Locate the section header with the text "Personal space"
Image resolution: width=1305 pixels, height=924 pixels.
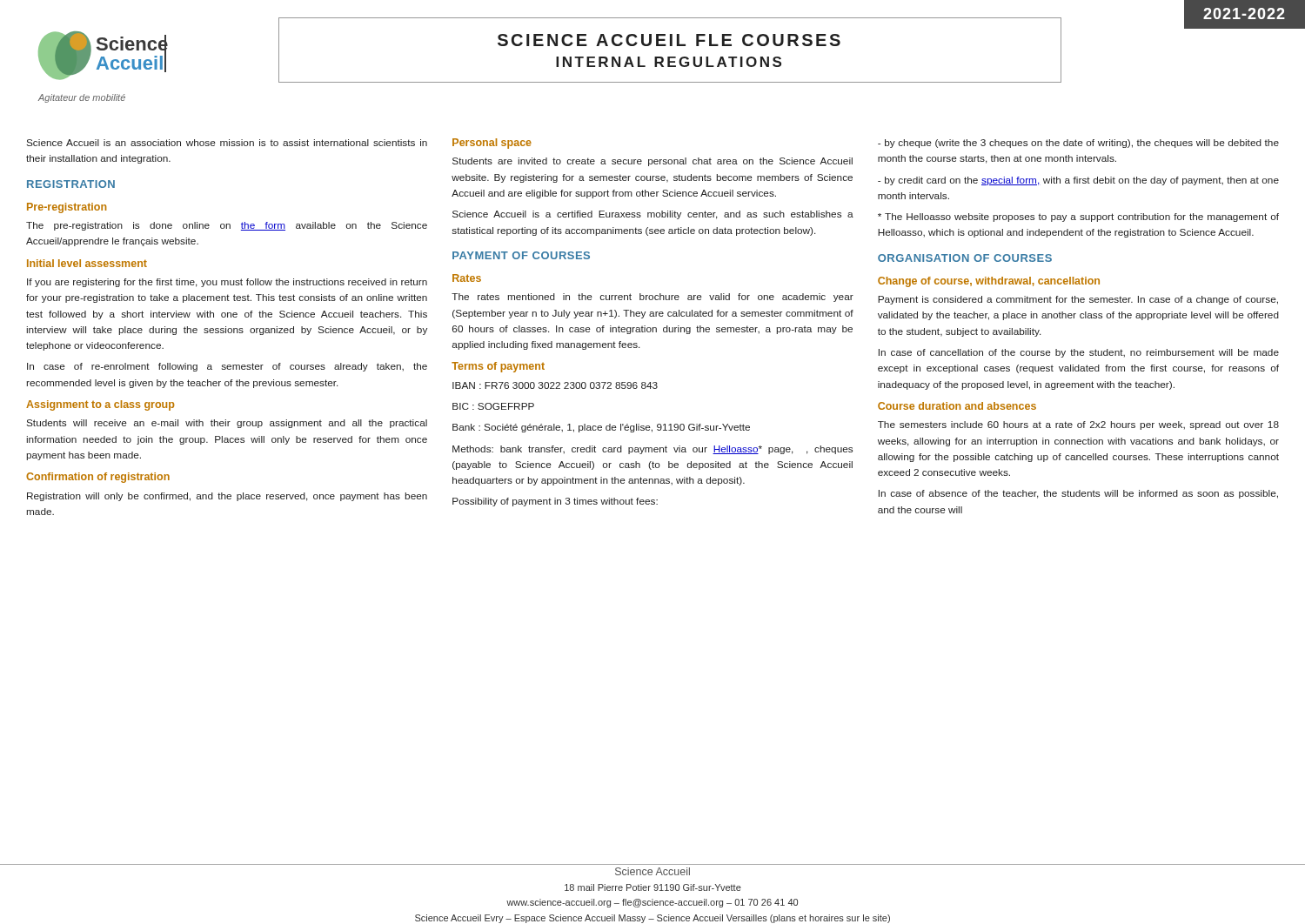[492, 143]
